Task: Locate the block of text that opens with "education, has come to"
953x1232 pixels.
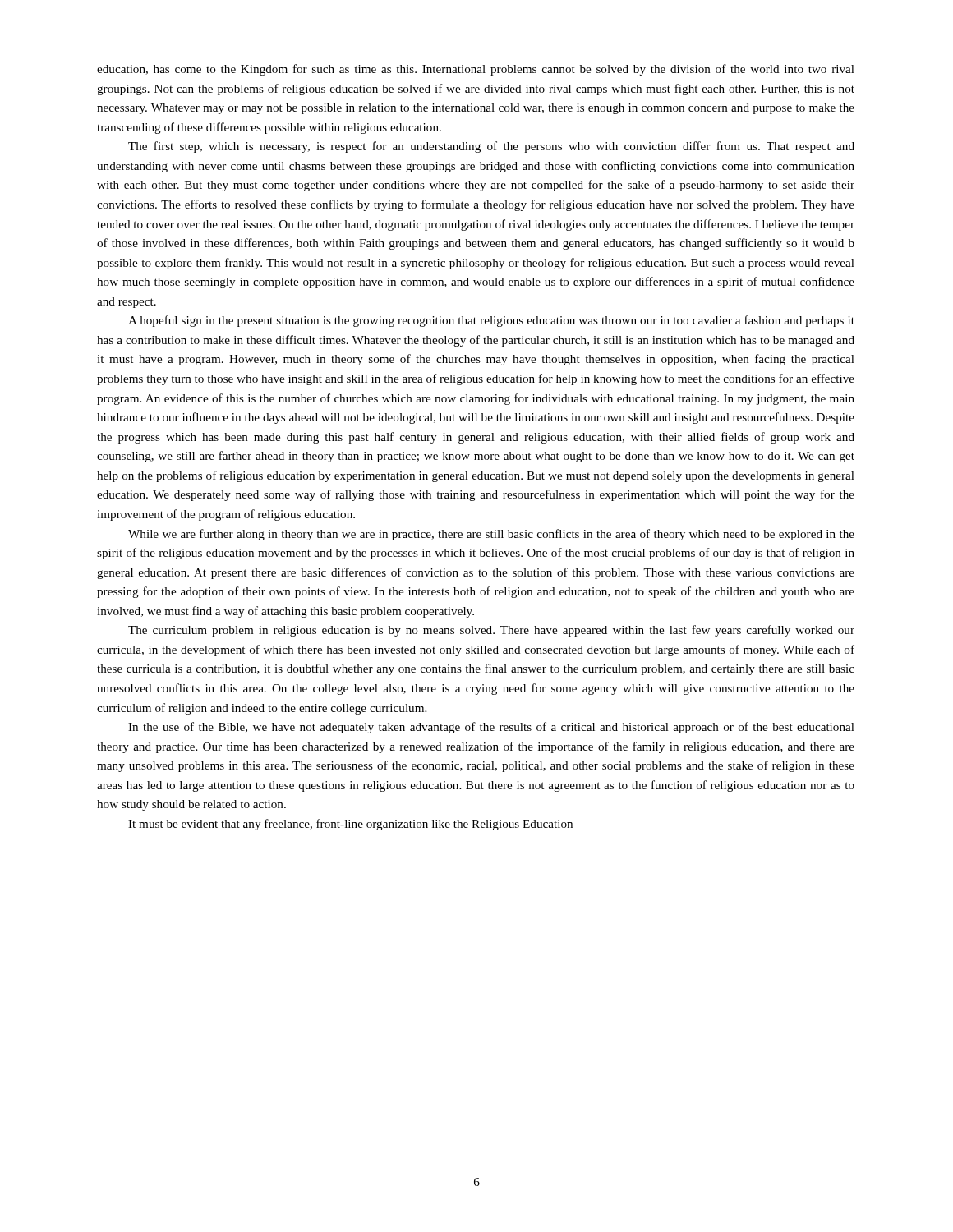Action: coord(476,446)
